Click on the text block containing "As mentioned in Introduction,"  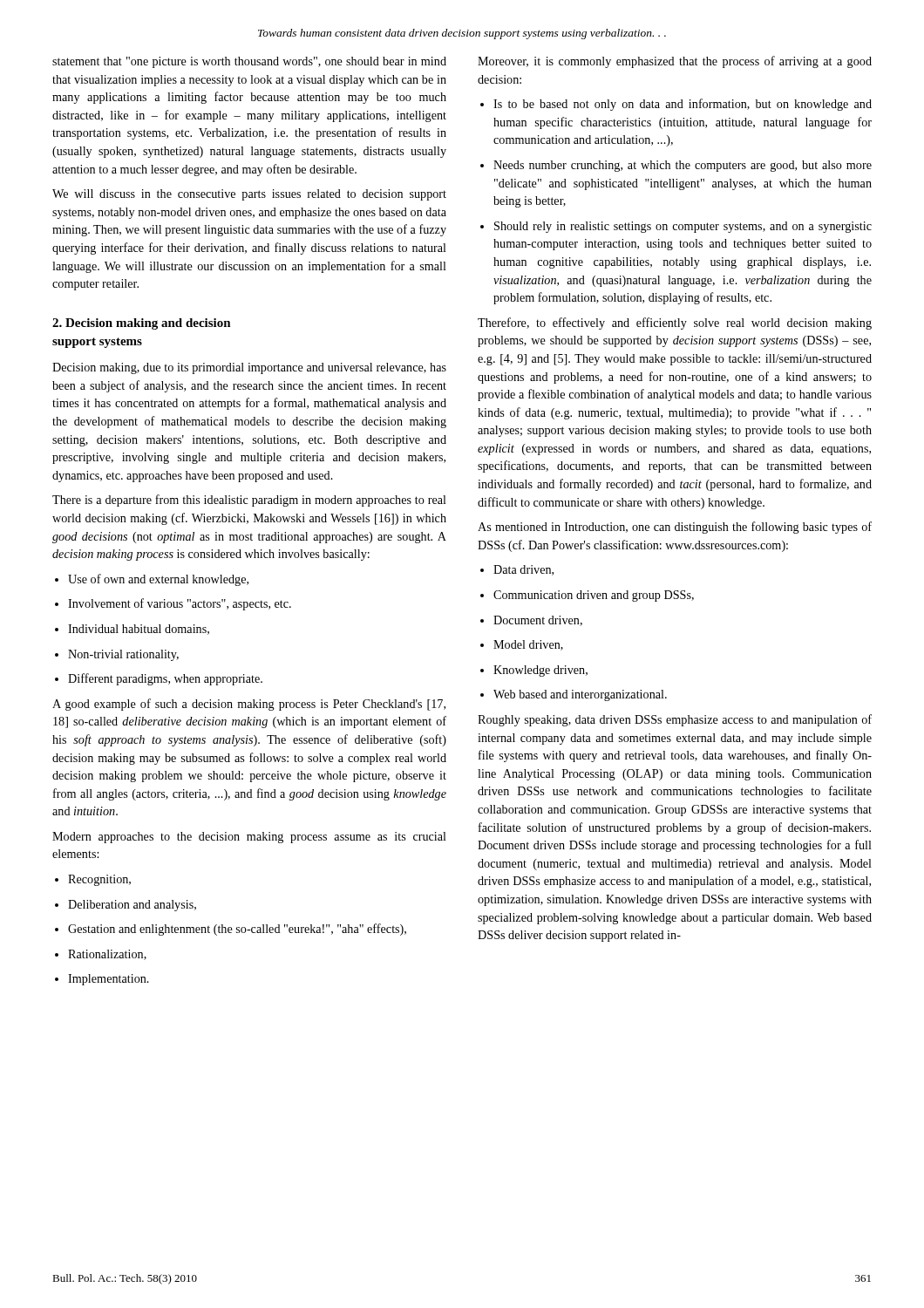[x=675, y=536]
